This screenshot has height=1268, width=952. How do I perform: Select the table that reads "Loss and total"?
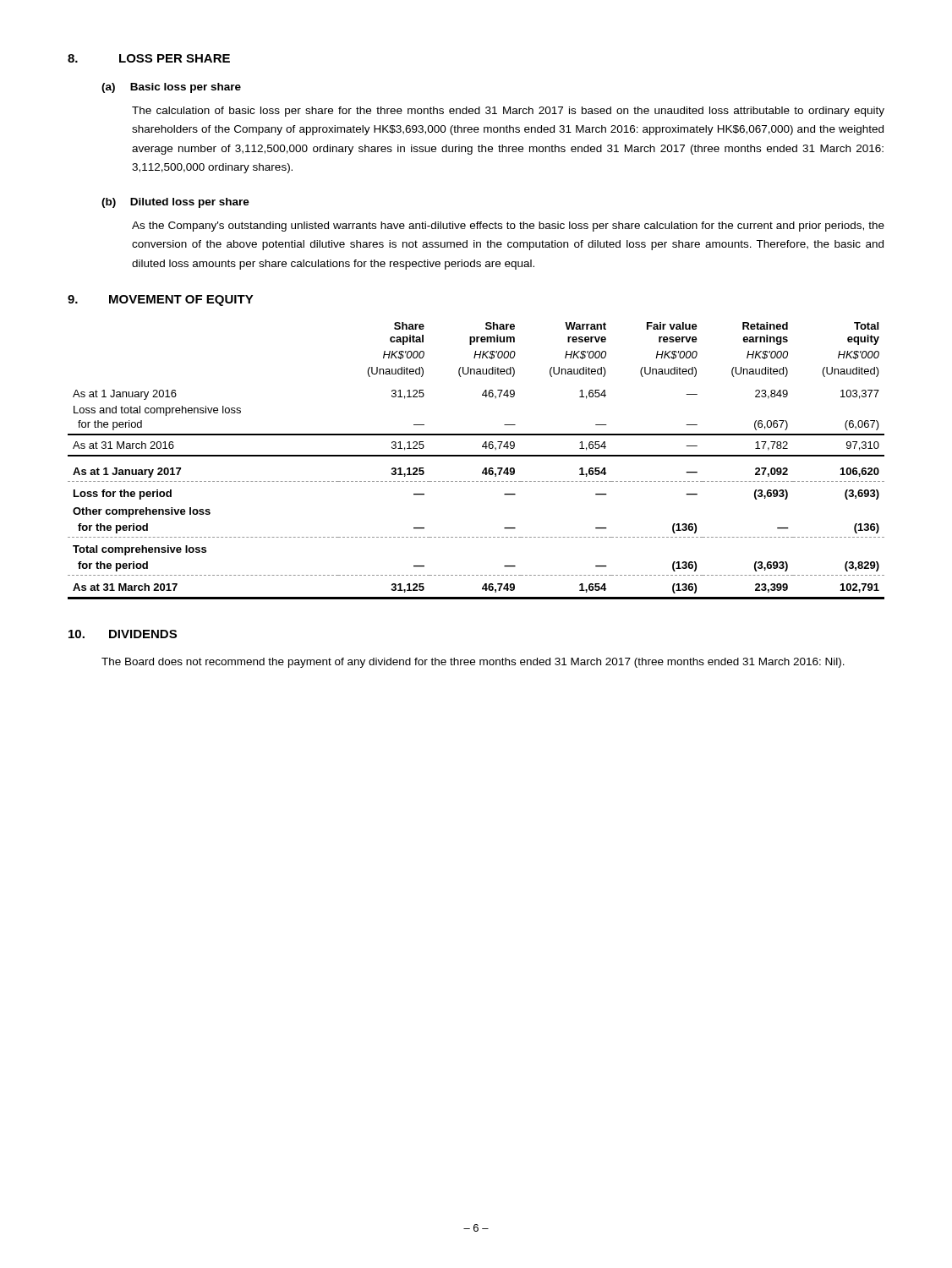coord(476,459)
